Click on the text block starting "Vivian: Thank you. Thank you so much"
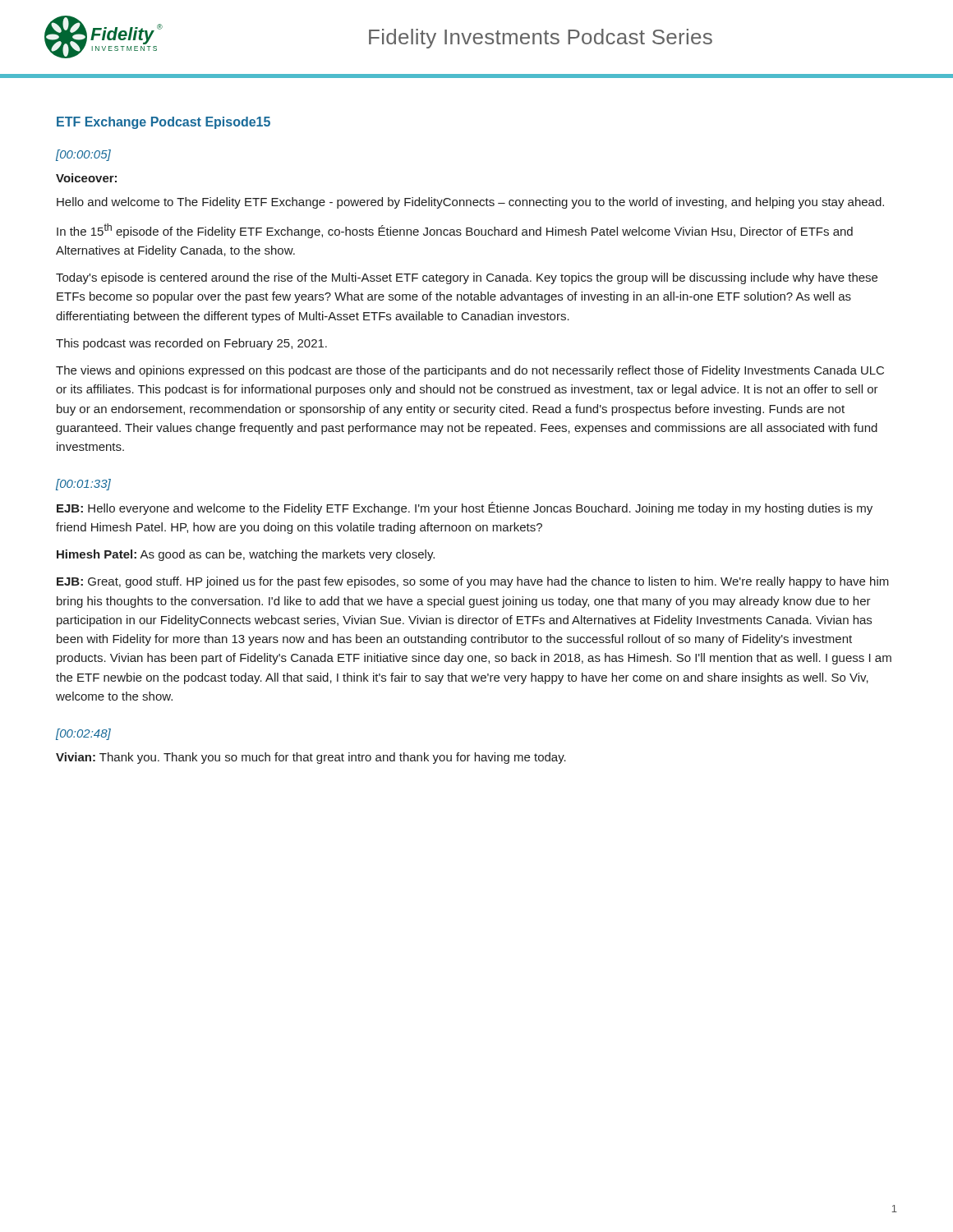The height and width of the screenshot is (1232, 953). coord(311,757)
